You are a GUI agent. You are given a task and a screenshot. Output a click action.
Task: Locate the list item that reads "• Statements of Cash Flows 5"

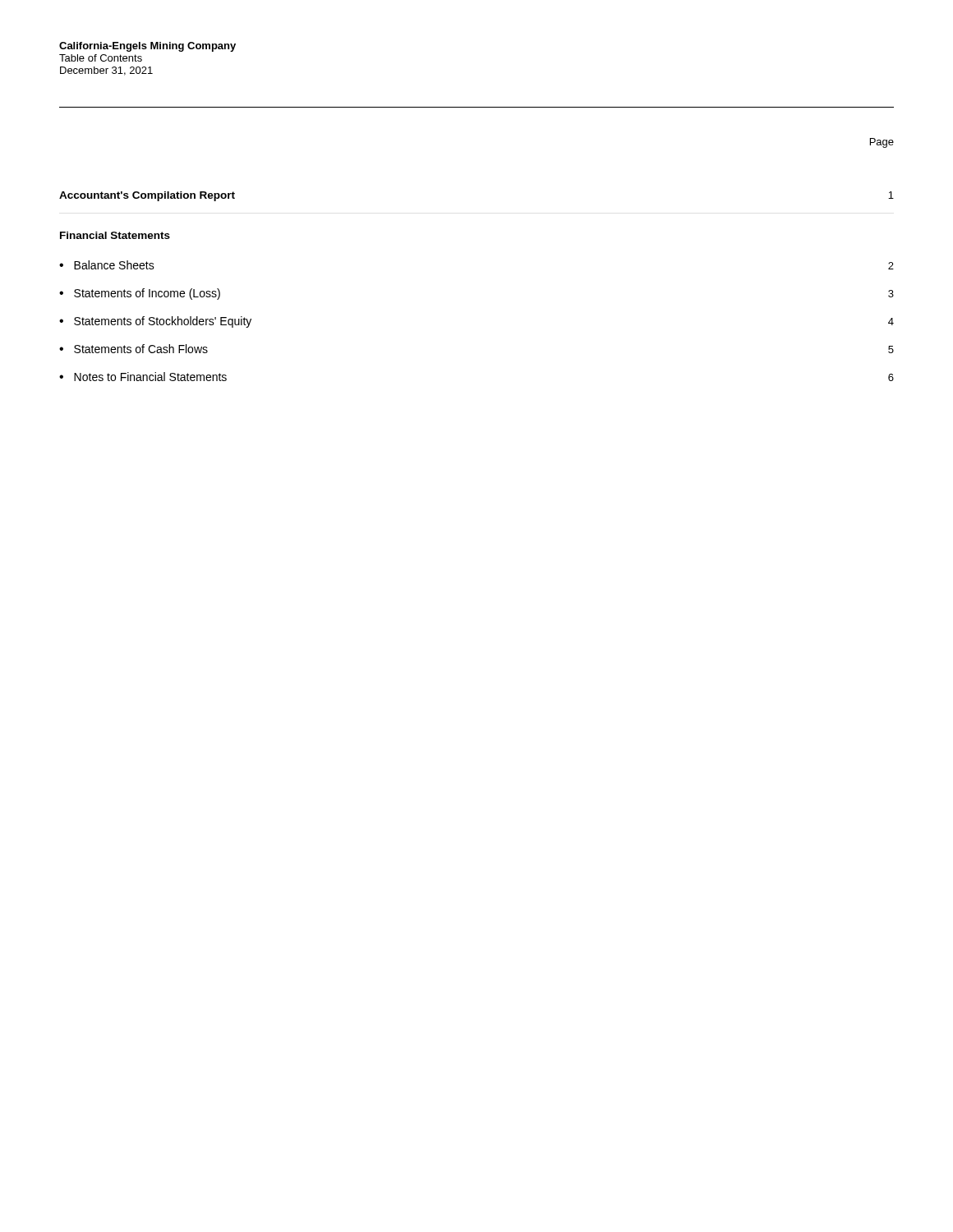[140, 349]
